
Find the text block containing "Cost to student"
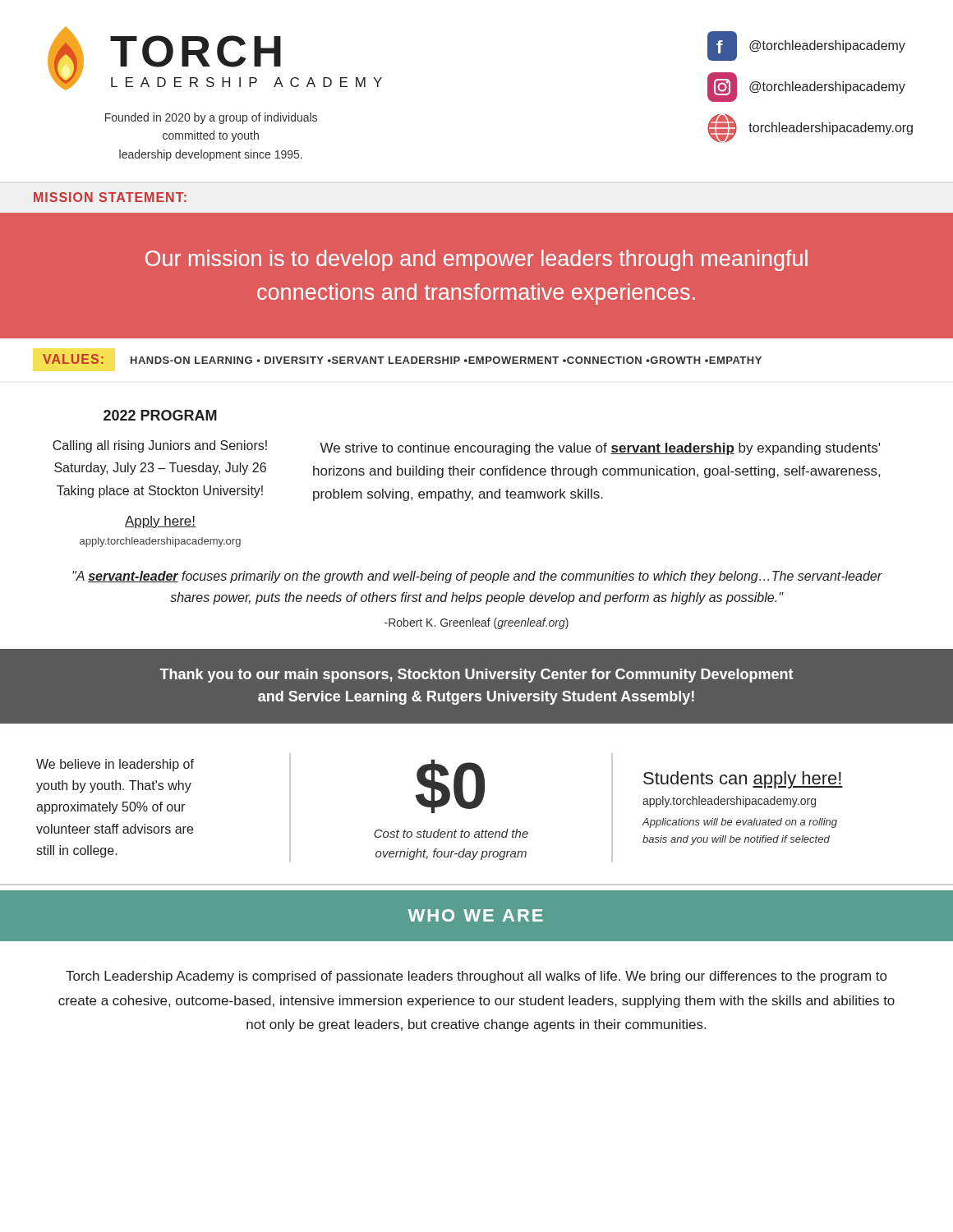(451, 843)
